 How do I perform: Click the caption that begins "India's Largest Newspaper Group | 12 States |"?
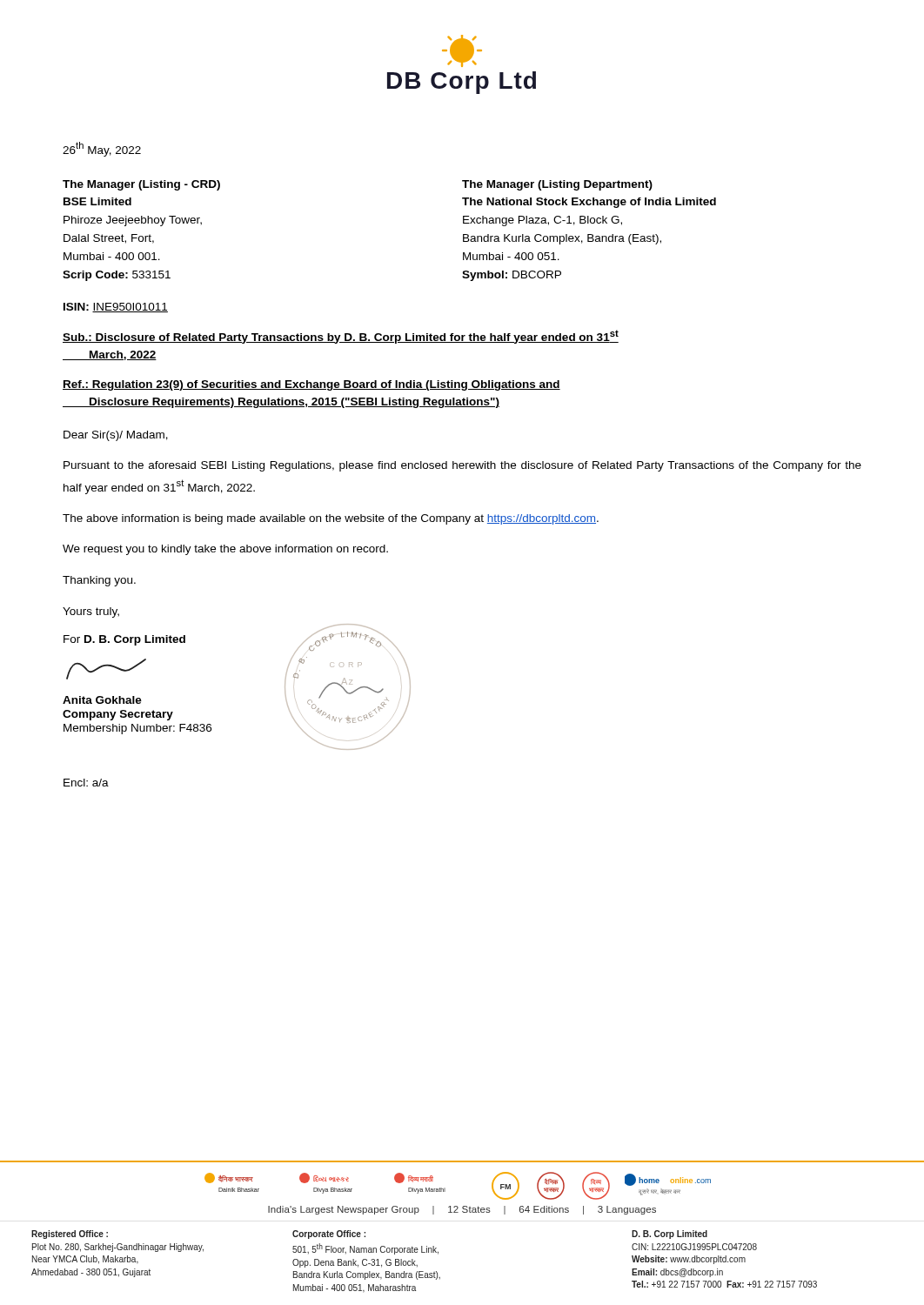coord(462,1209)
